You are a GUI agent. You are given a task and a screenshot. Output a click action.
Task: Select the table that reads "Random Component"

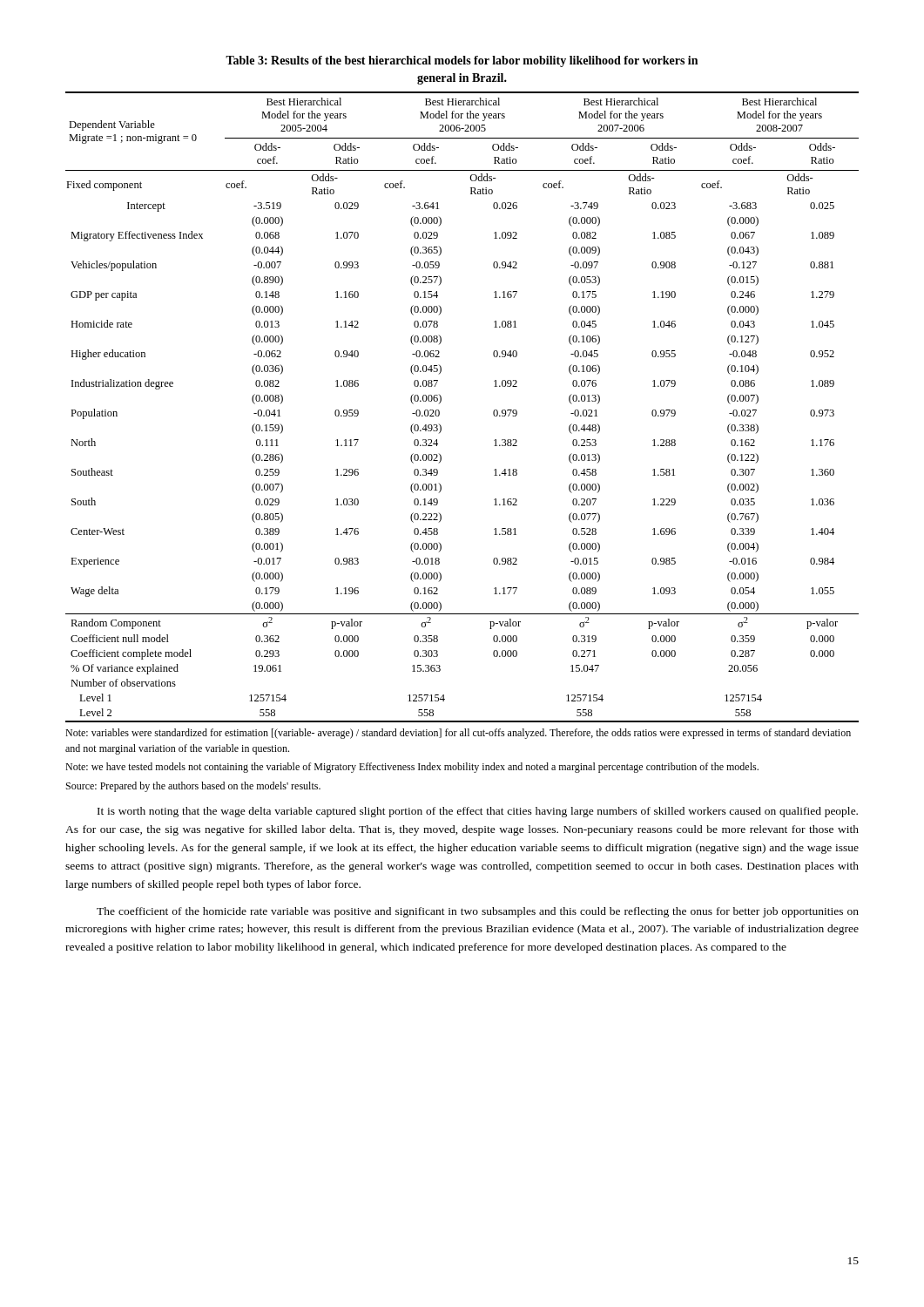click(x=462, y=407)
